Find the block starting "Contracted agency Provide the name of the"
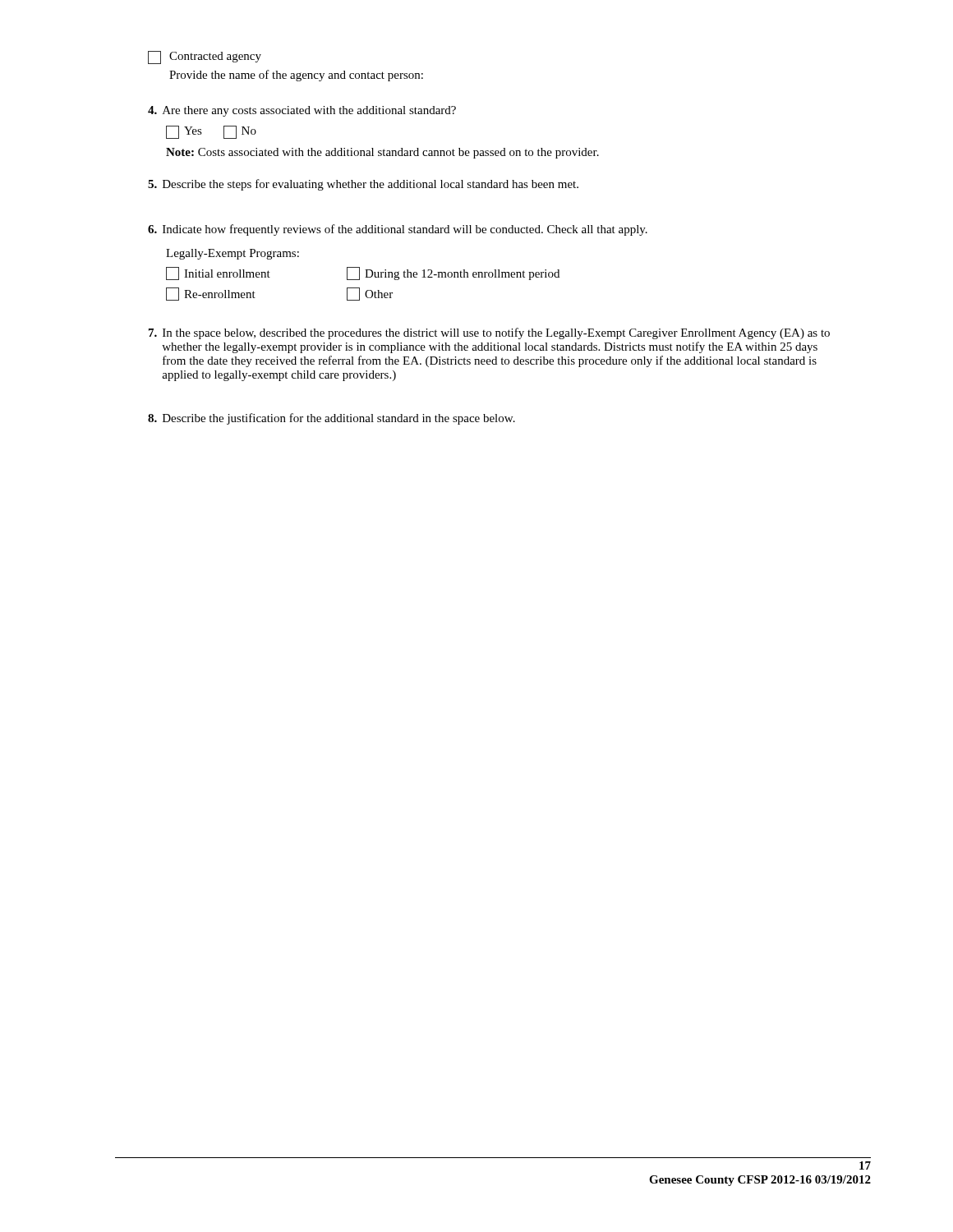 286,66
